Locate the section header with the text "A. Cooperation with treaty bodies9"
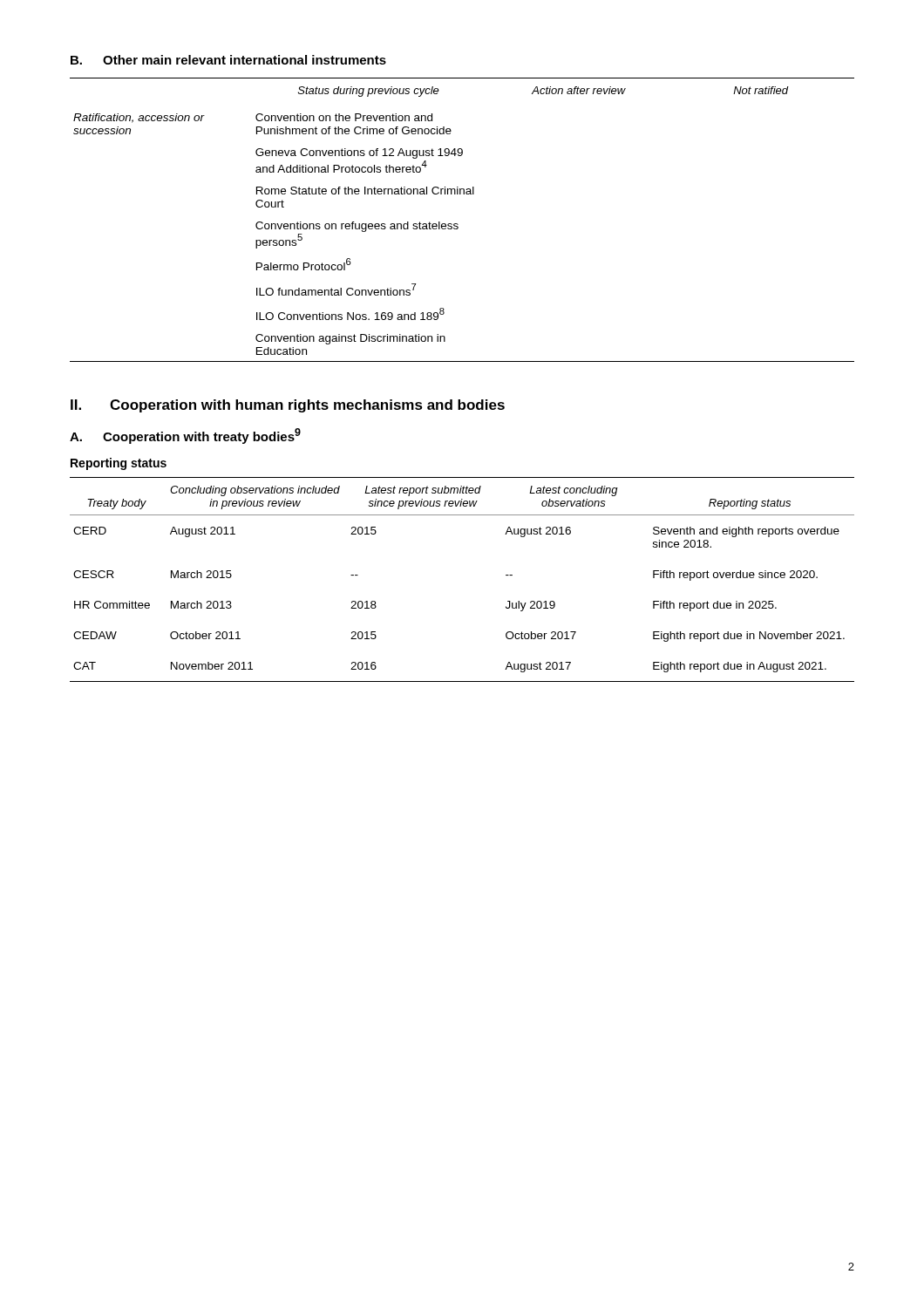 pyautogui.click(x=185, y=435)
